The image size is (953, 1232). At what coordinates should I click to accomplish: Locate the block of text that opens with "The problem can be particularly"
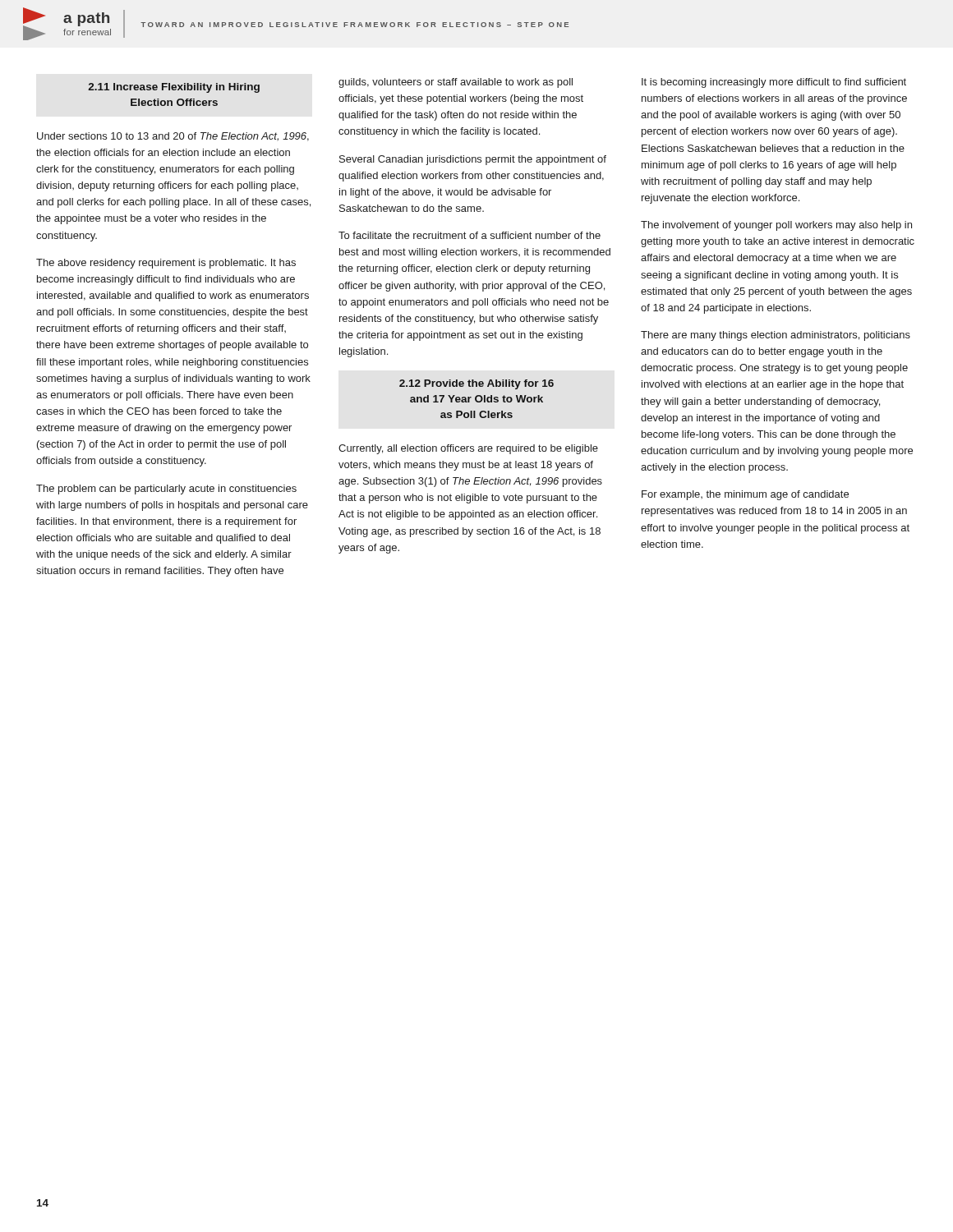point(172,529)
